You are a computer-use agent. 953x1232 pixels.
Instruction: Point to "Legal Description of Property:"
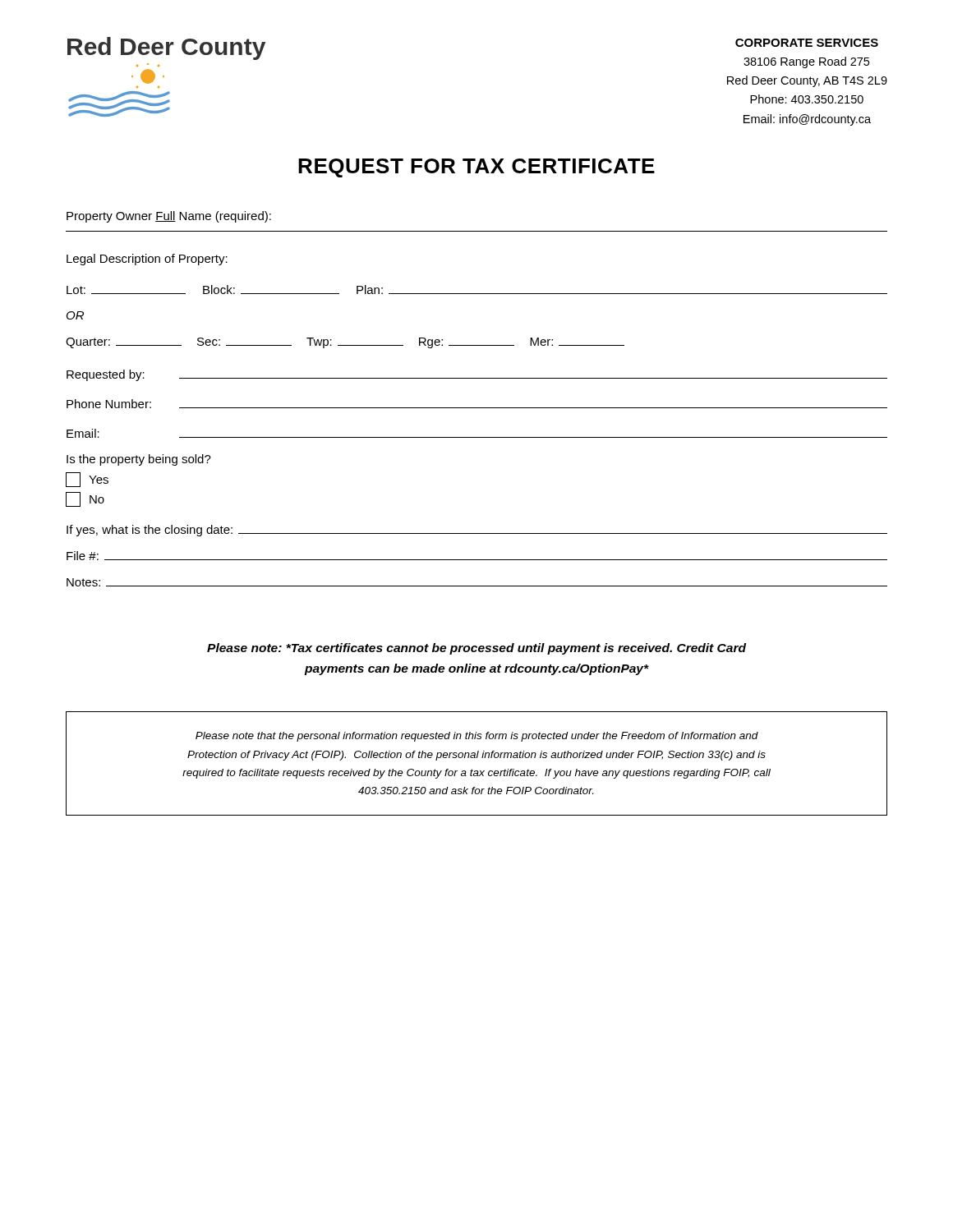(x=147, y=258)
